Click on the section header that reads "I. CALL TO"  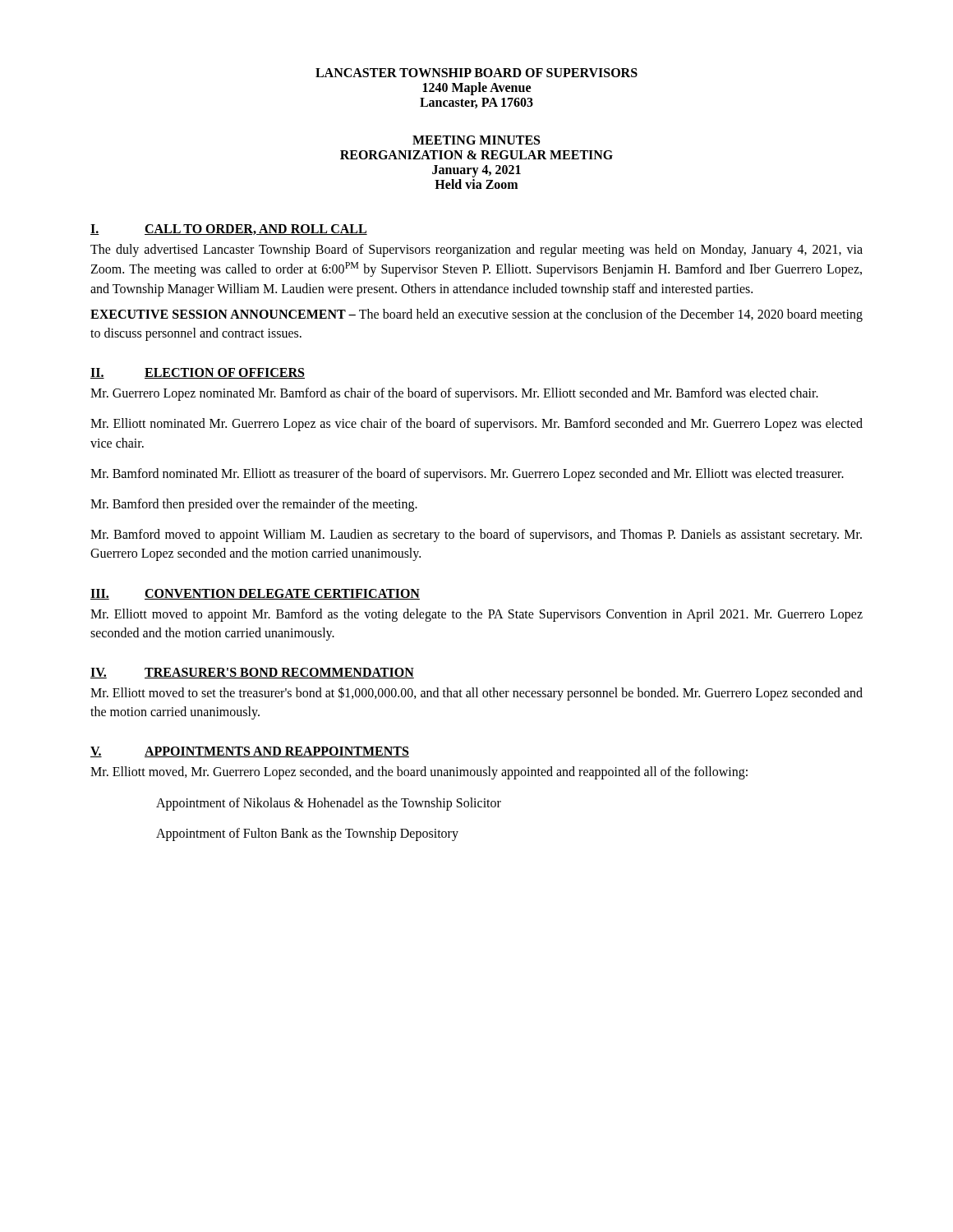229,229
